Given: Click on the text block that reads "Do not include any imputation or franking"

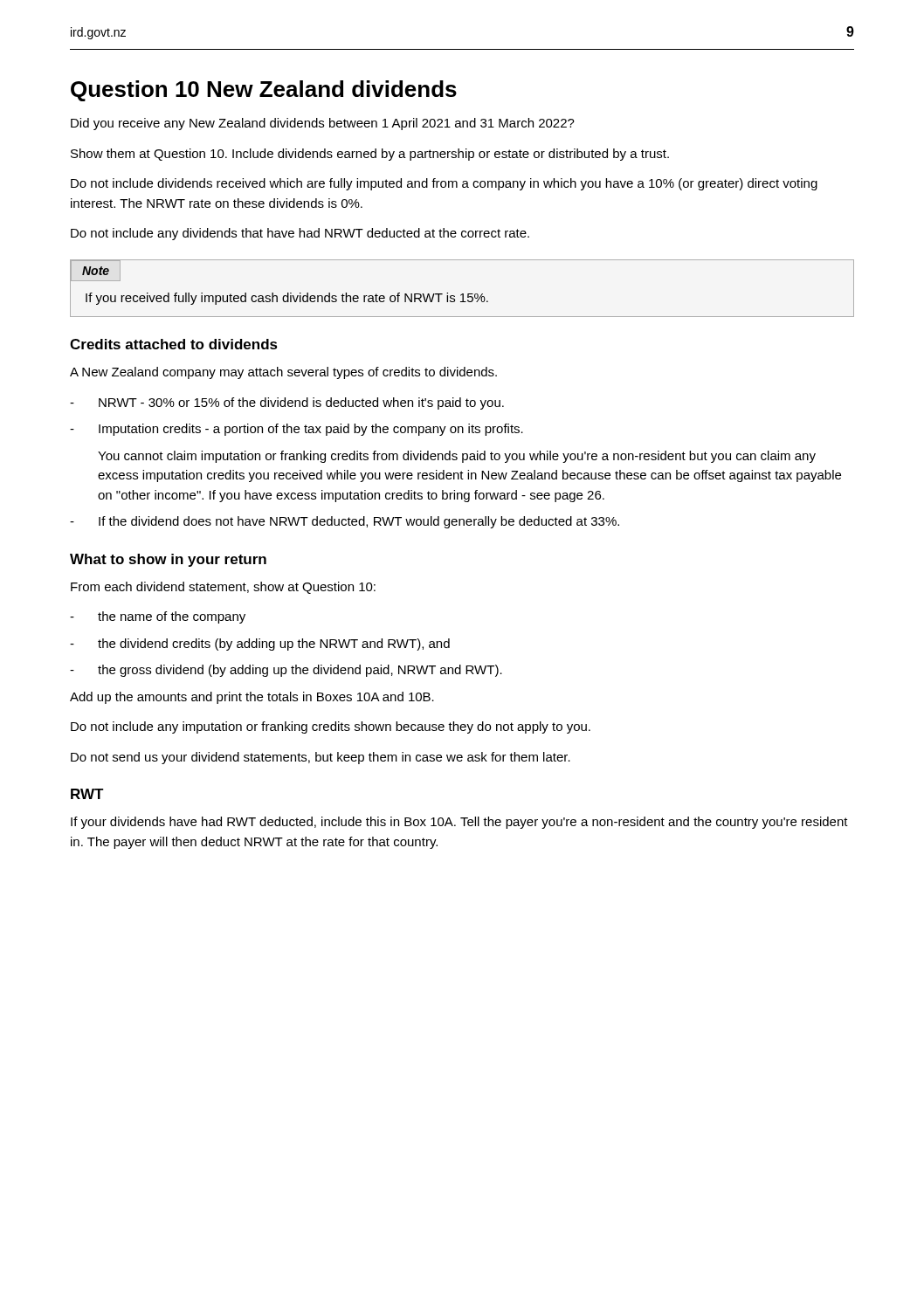Looking at the screenshot, I should pos(331,726).
